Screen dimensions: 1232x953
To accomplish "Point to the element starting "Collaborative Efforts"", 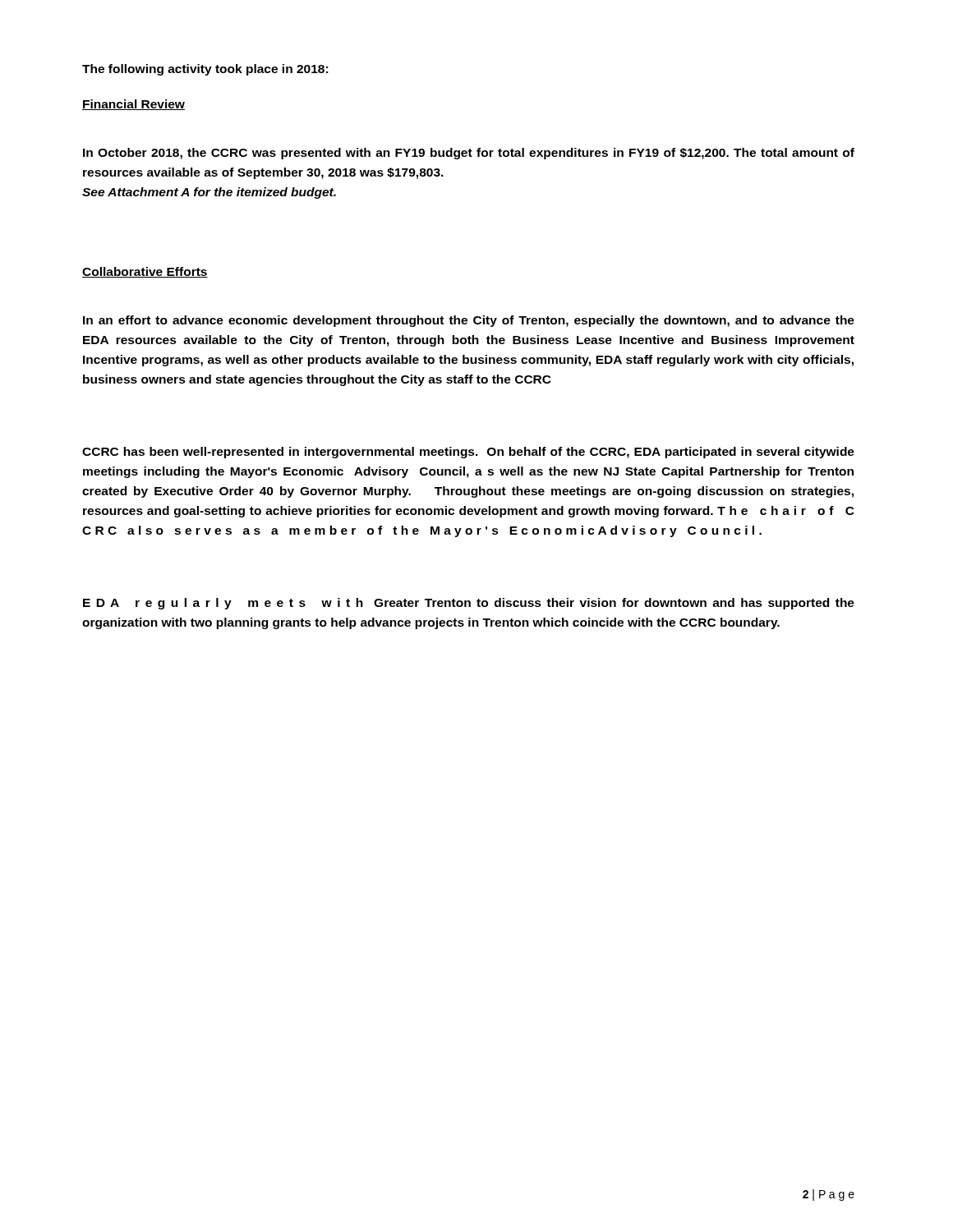I will [x=145, y=272].
